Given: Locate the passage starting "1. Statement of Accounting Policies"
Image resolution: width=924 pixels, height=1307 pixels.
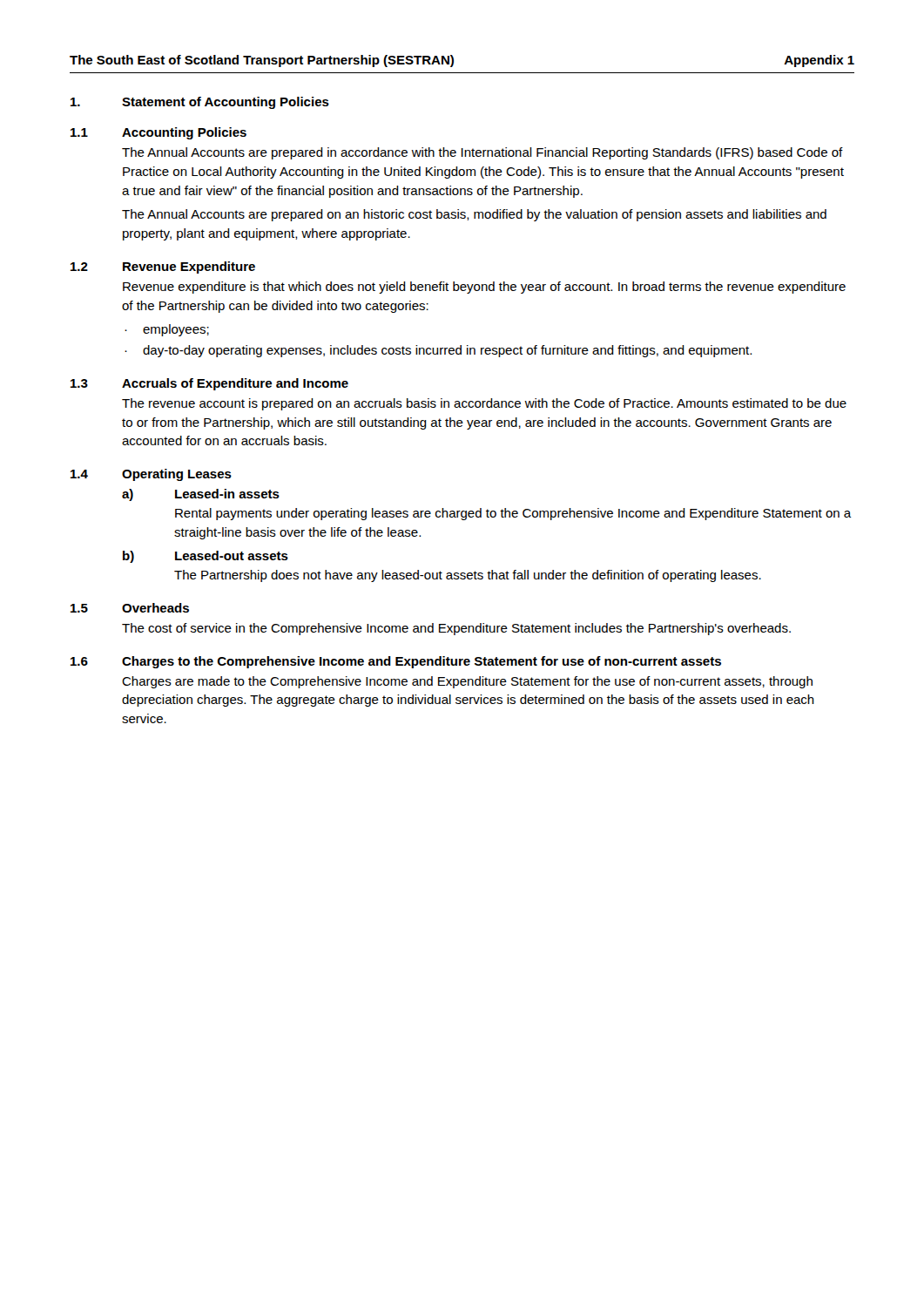Looking at the screenshot, I should [199, 101].
